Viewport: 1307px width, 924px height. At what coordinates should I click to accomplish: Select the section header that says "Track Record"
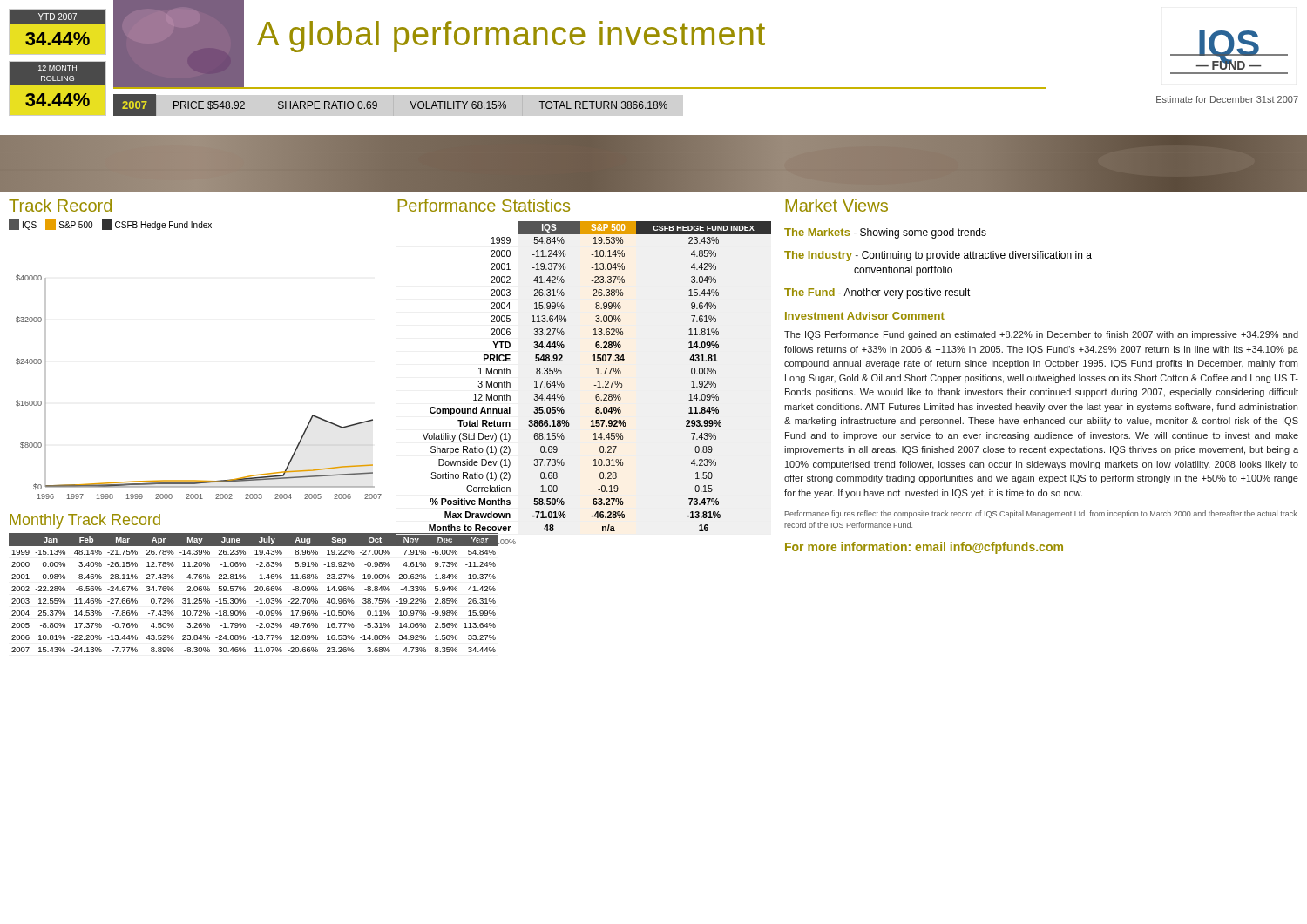pos(61,206)
